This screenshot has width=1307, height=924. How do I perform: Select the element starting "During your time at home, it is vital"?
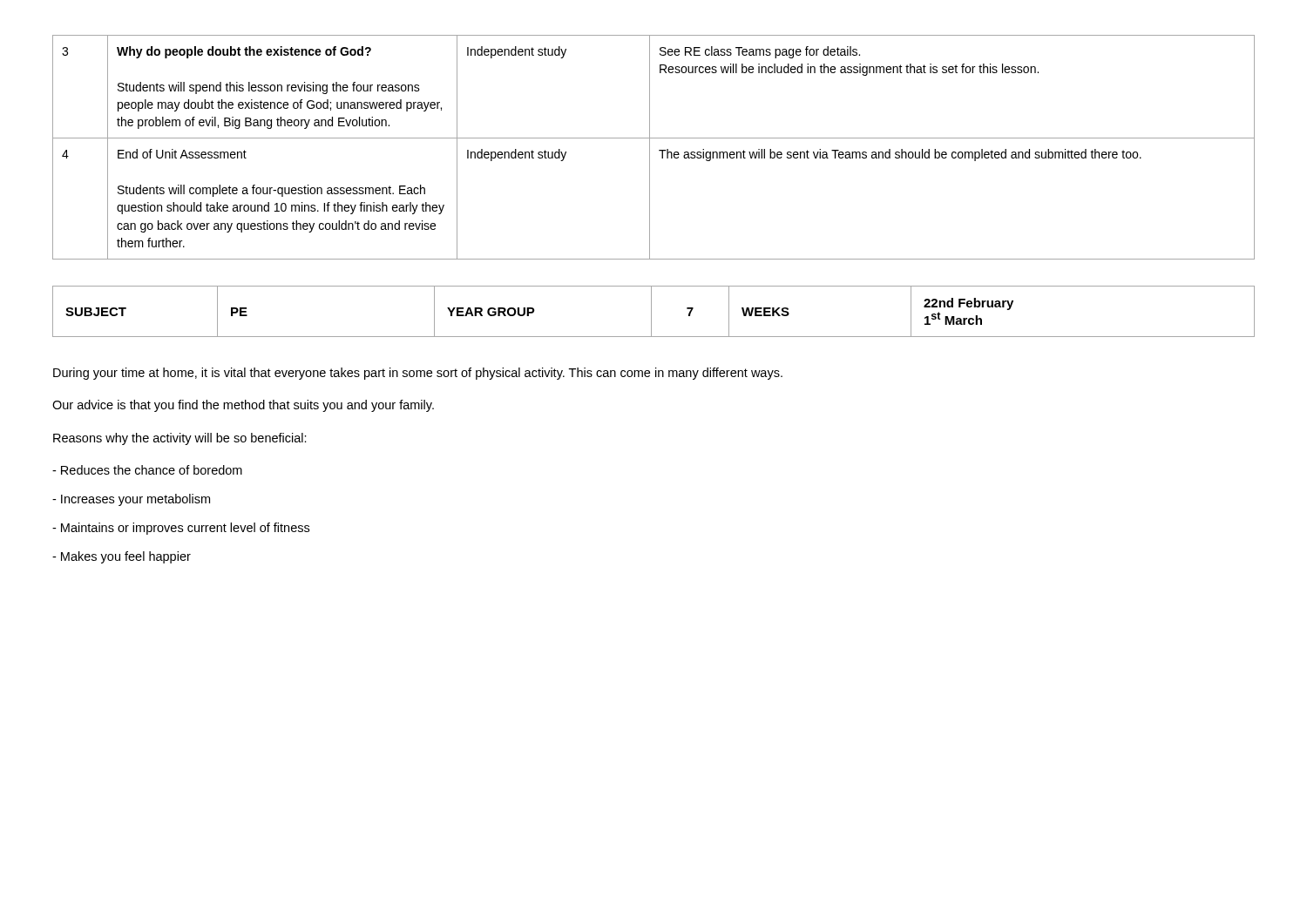tap(418, 373)
